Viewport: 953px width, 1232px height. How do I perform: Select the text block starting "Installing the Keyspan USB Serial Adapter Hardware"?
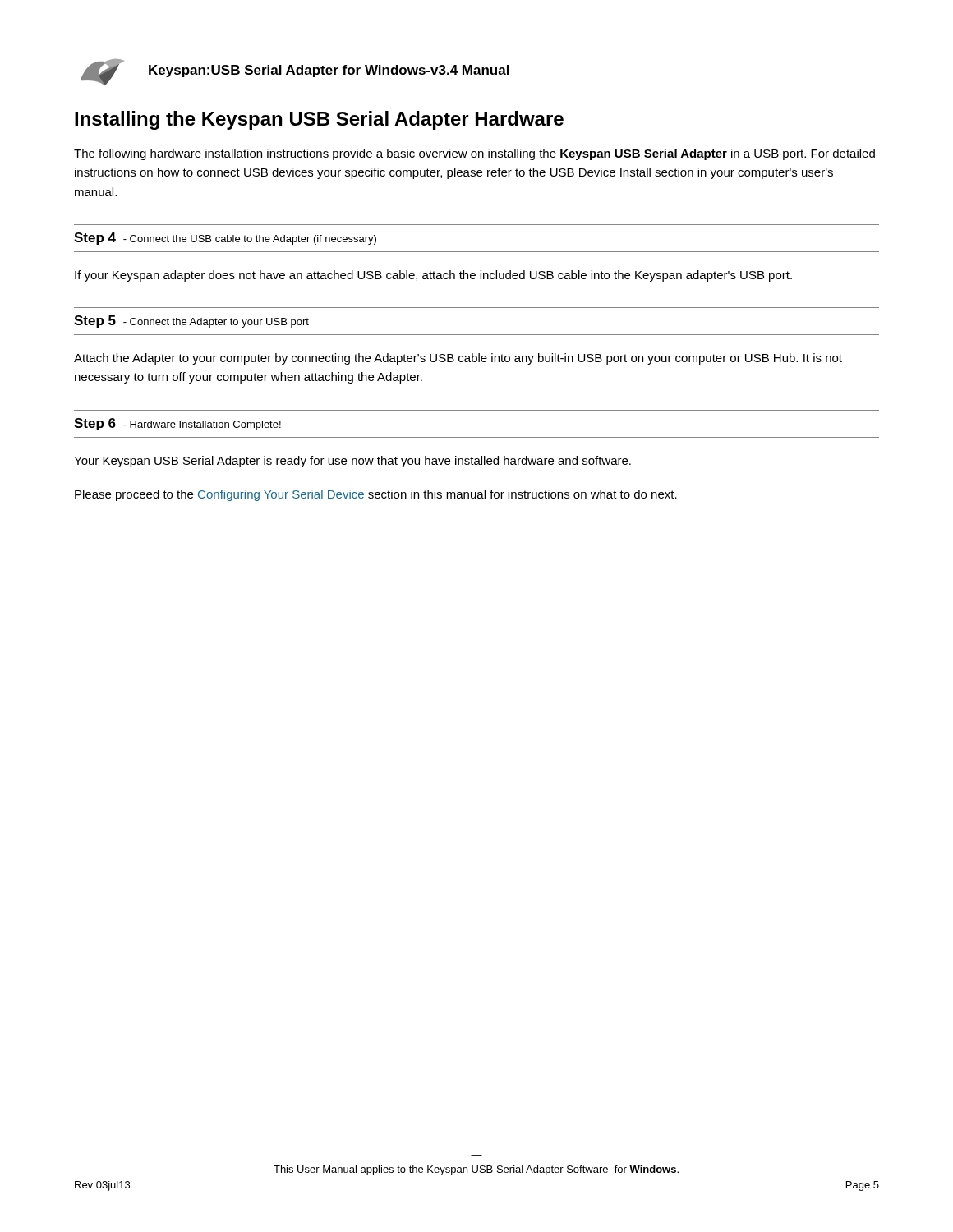pos(319,119)
